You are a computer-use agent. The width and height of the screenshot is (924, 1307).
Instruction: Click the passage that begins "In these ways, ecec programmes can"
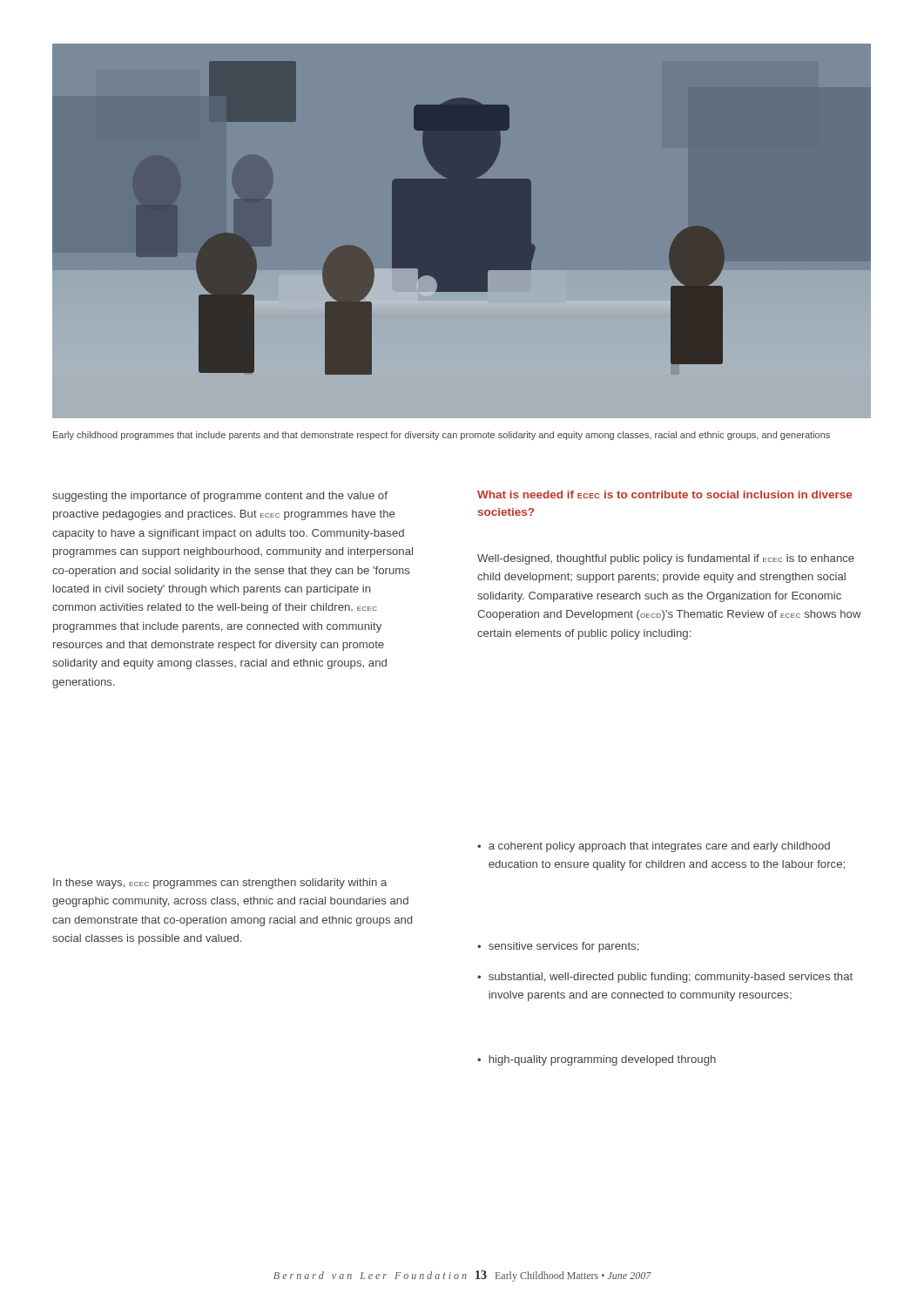(233, 910)
